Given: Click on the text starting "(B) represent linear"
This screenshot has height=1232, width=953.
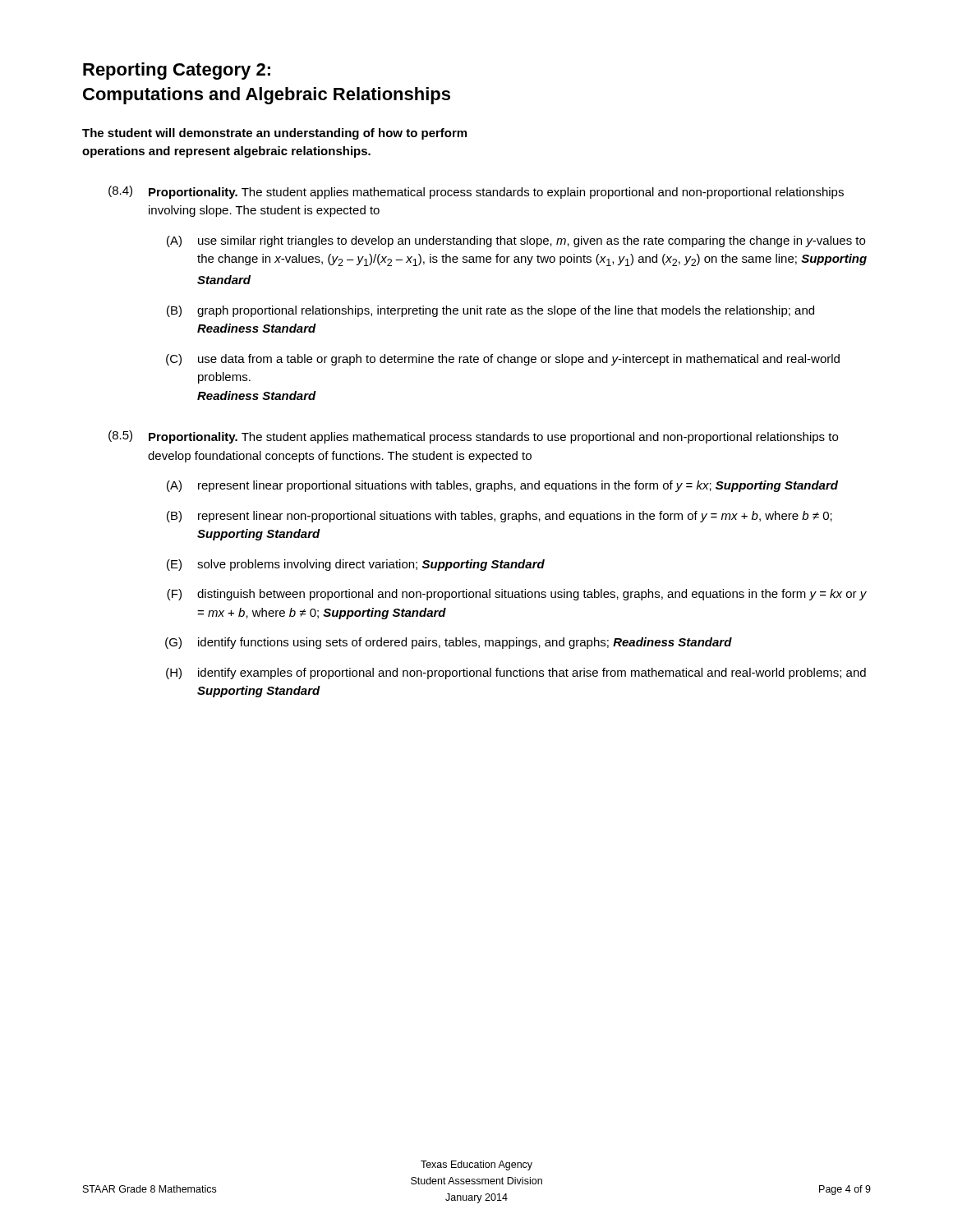Looking at the screenshot, I should click(509, 525).
